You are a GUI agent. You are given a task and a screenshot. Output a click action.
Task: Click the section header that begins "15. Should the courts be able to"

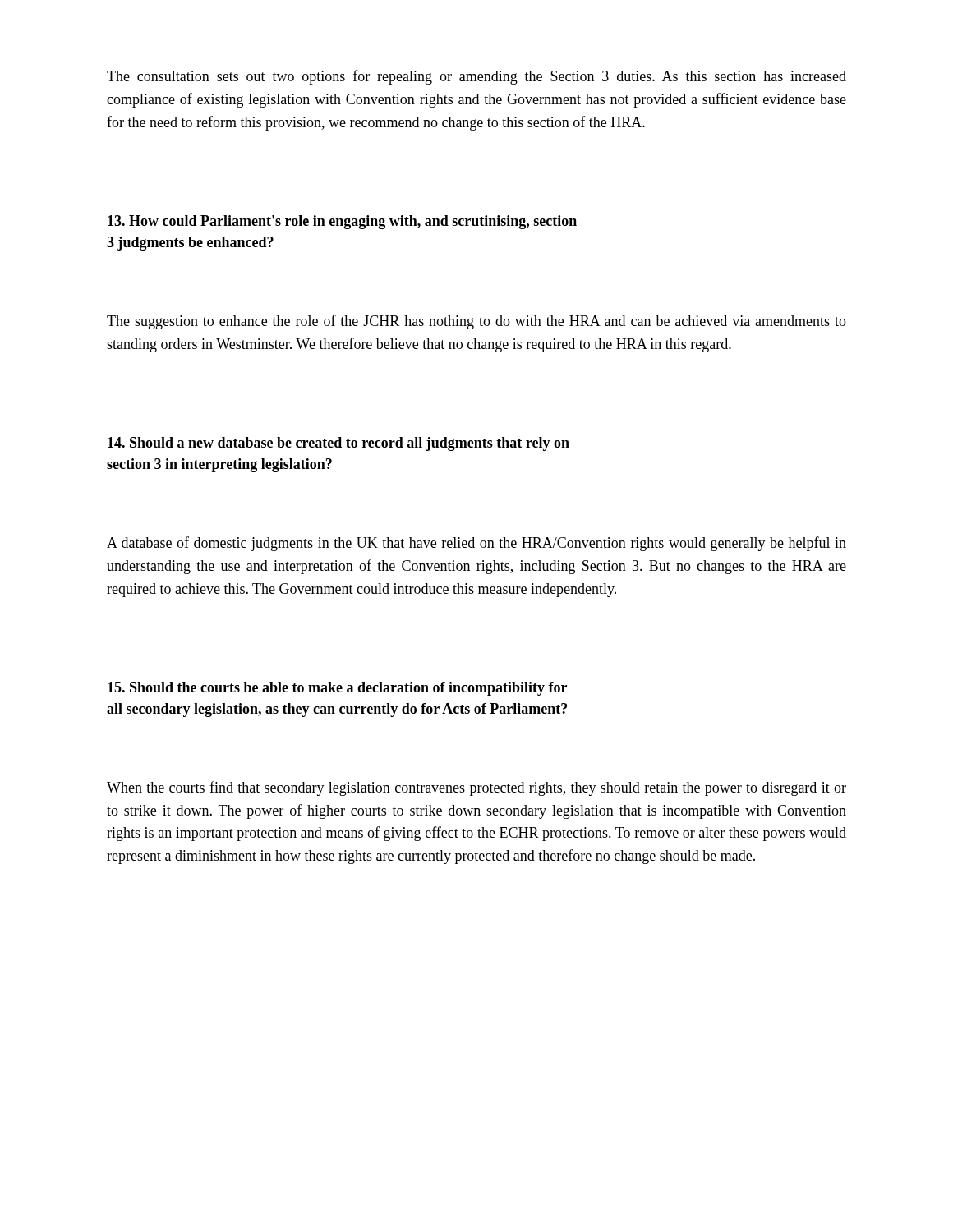[x=337, y=698]
